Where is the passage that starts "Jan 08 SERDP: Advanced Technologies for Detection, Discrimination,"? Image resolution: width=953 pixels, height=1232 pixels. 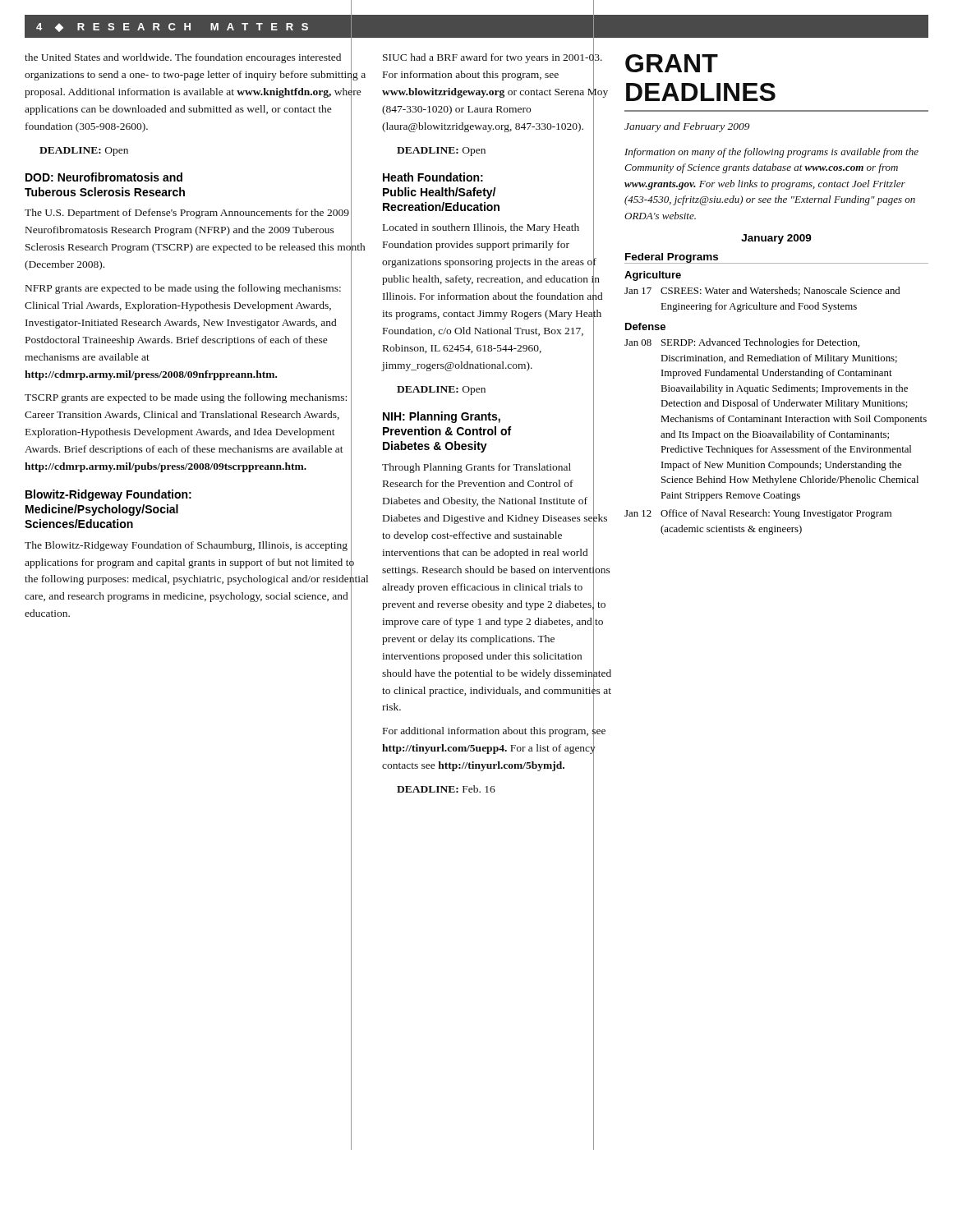[776, 419]
